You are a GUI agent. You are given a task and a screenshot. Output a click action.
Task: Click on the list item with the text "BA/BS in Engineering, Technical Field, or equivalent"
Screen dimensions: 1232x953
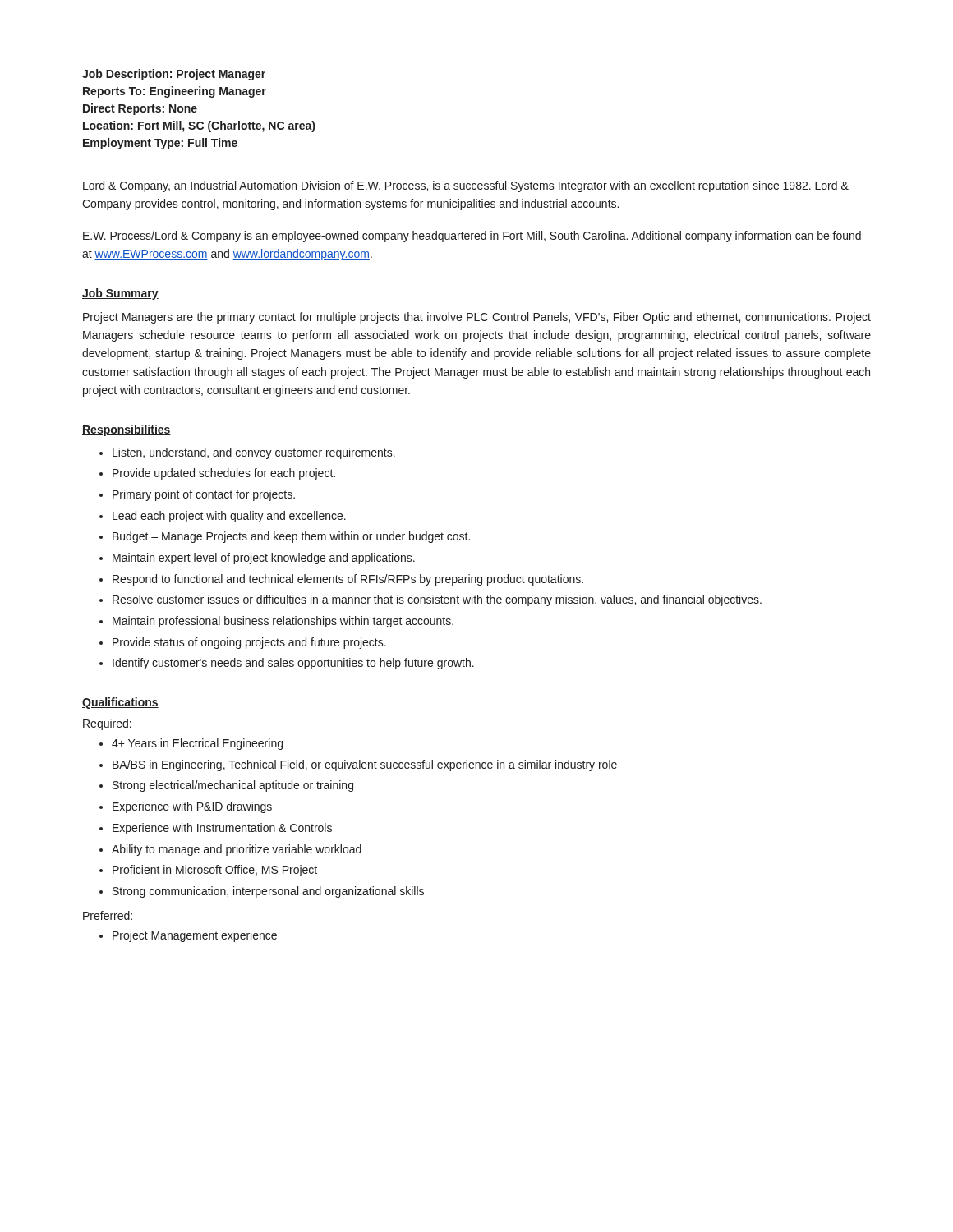pyautogui.click(x=364, y=764)
